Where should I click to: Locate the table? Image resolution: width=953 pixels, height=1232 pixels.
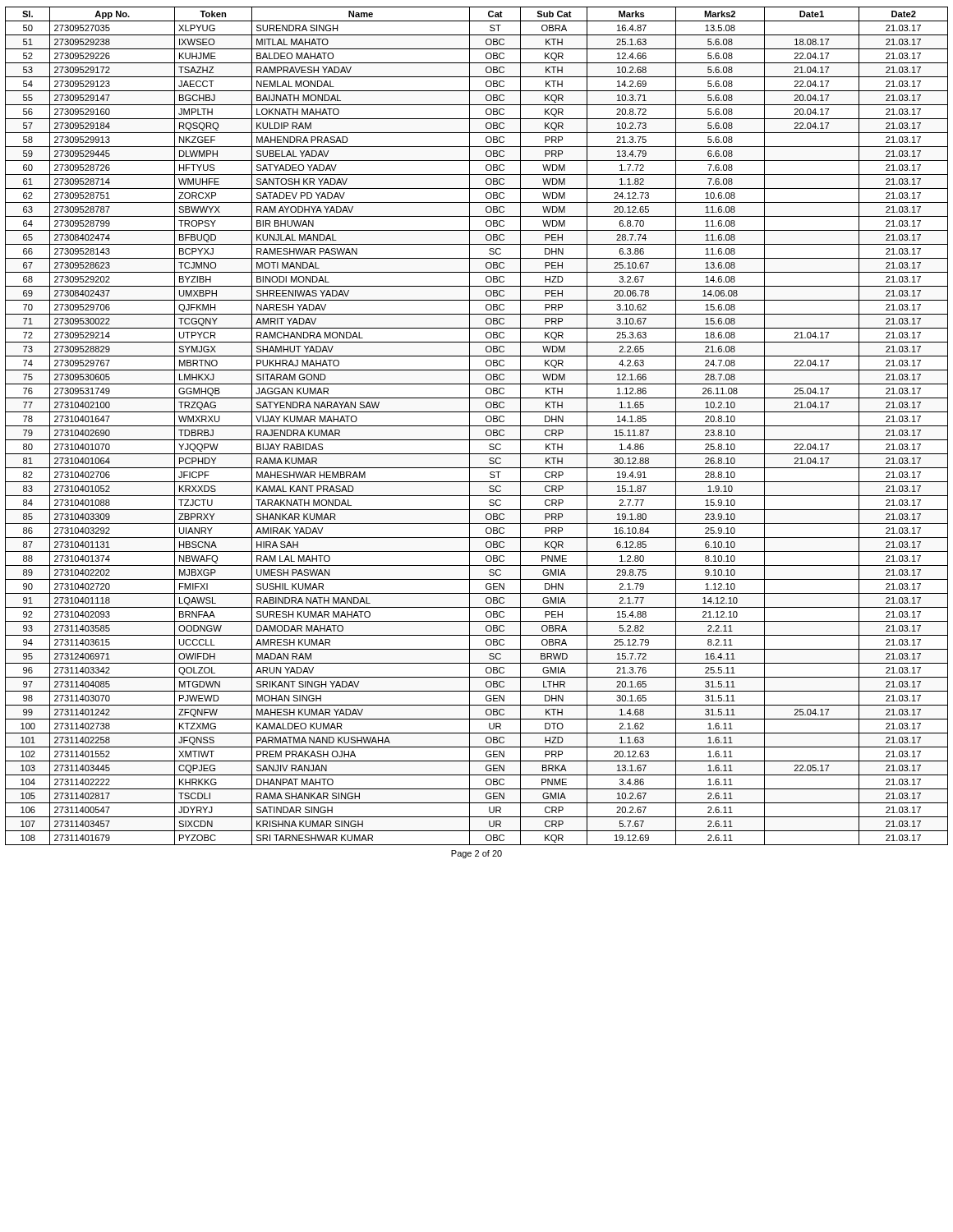[x=476, y=426]
